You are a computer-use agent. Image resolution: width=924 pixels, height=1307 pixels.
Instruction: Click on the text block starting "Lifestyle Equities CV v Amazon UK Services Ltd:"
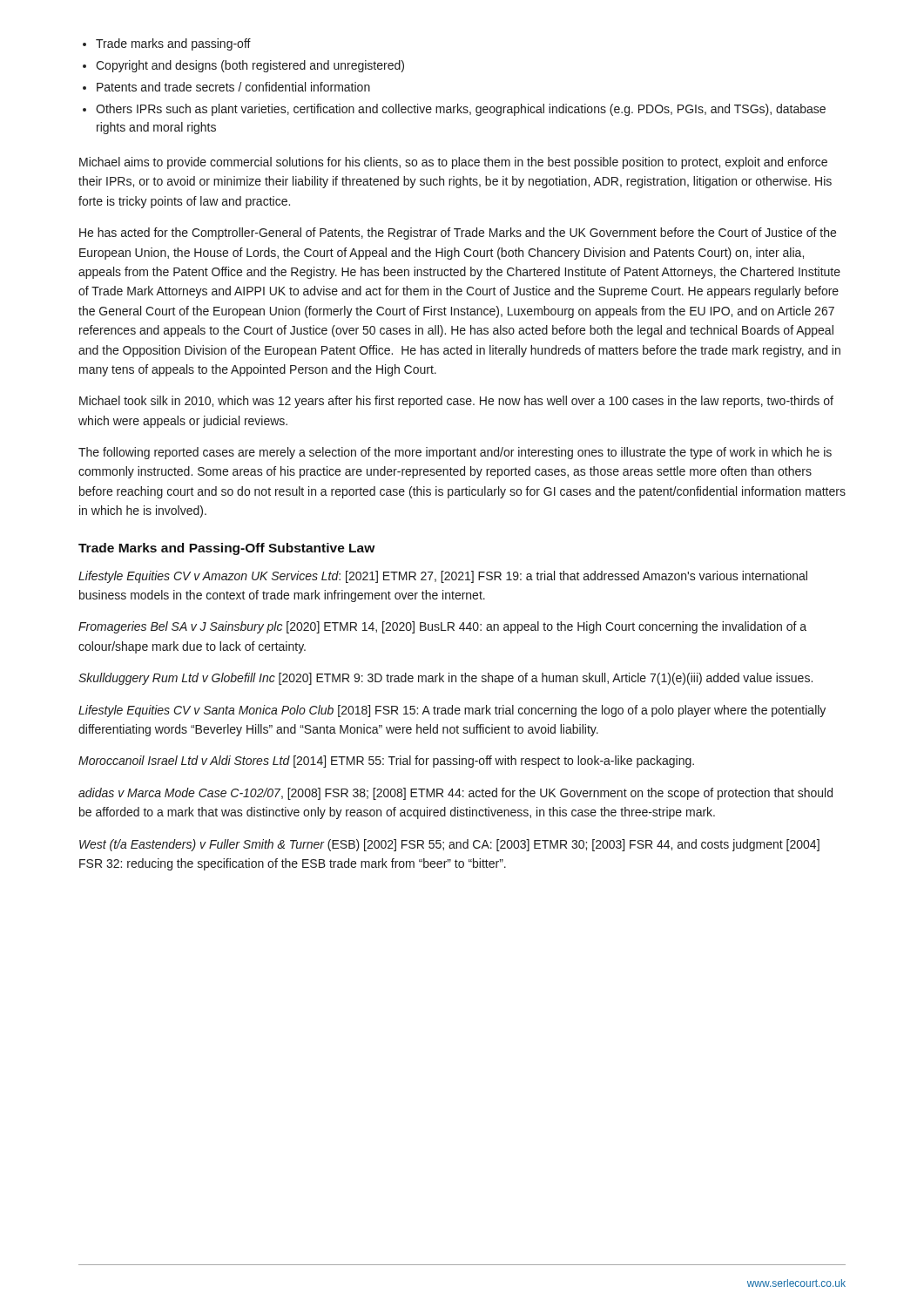point(443,585)
